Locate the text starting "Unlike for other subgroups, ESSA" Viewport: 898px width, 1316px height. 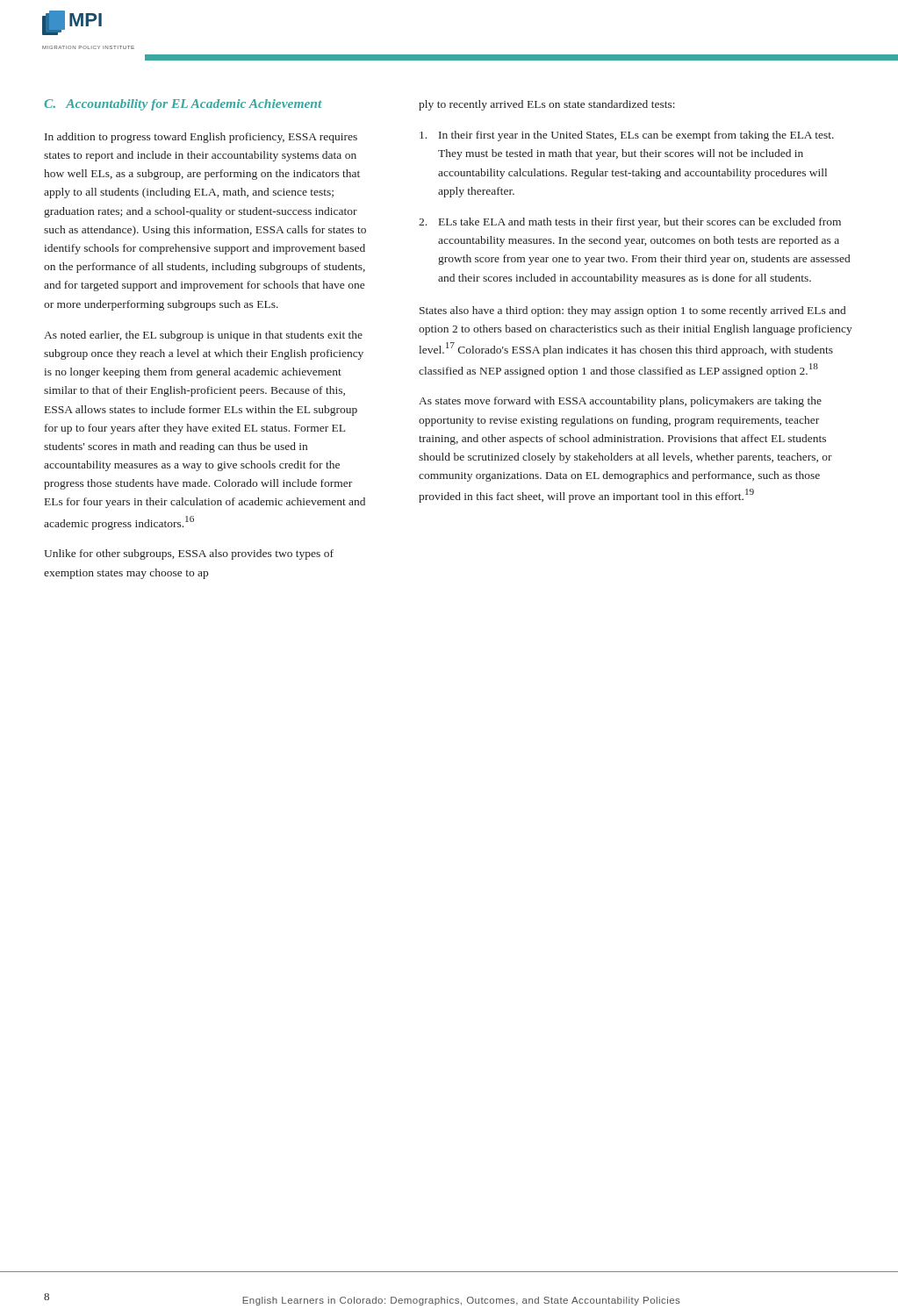[x=189, y=563]
